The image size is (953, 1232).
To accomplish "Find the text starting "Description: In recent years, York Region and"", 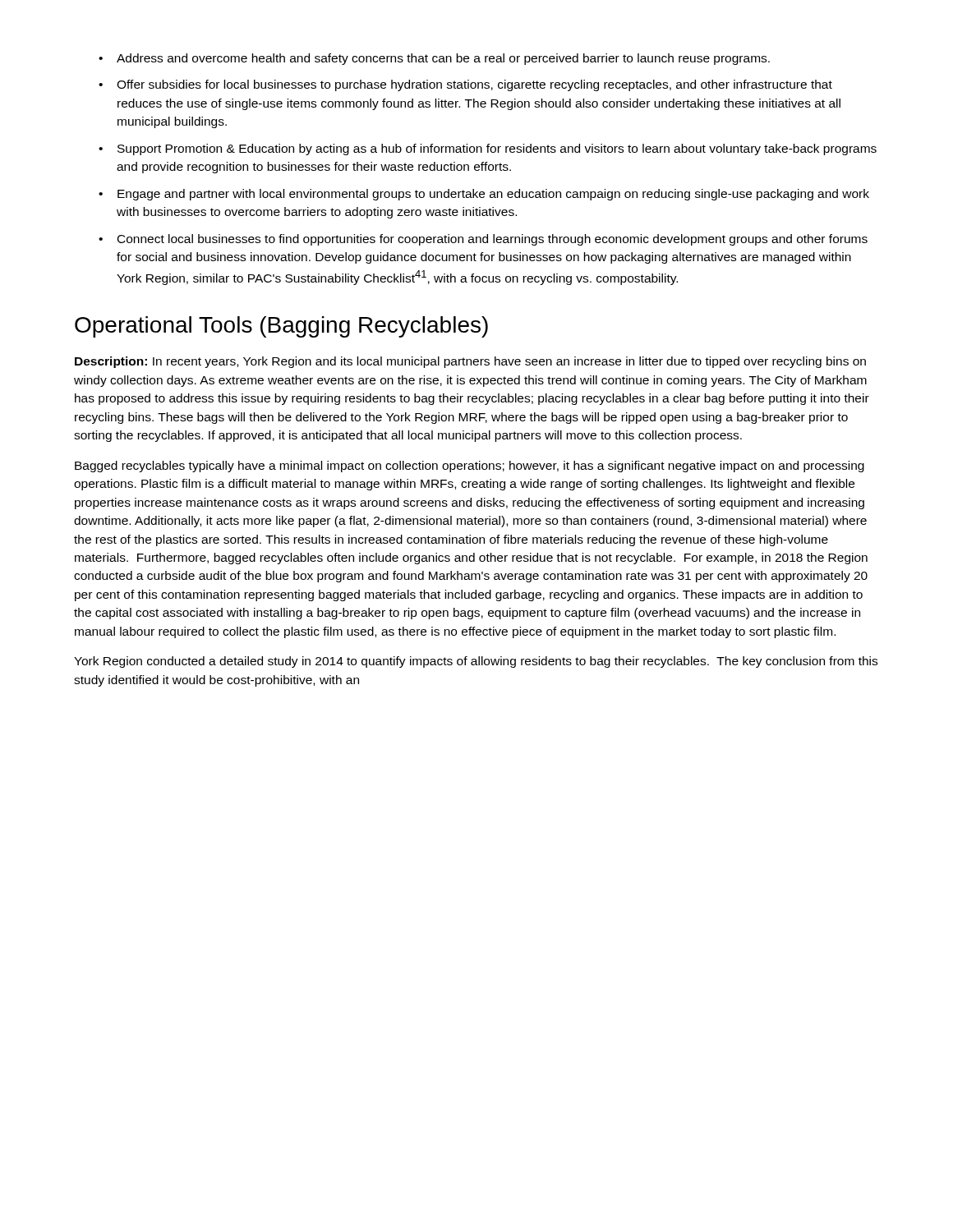I will point(471,398).
